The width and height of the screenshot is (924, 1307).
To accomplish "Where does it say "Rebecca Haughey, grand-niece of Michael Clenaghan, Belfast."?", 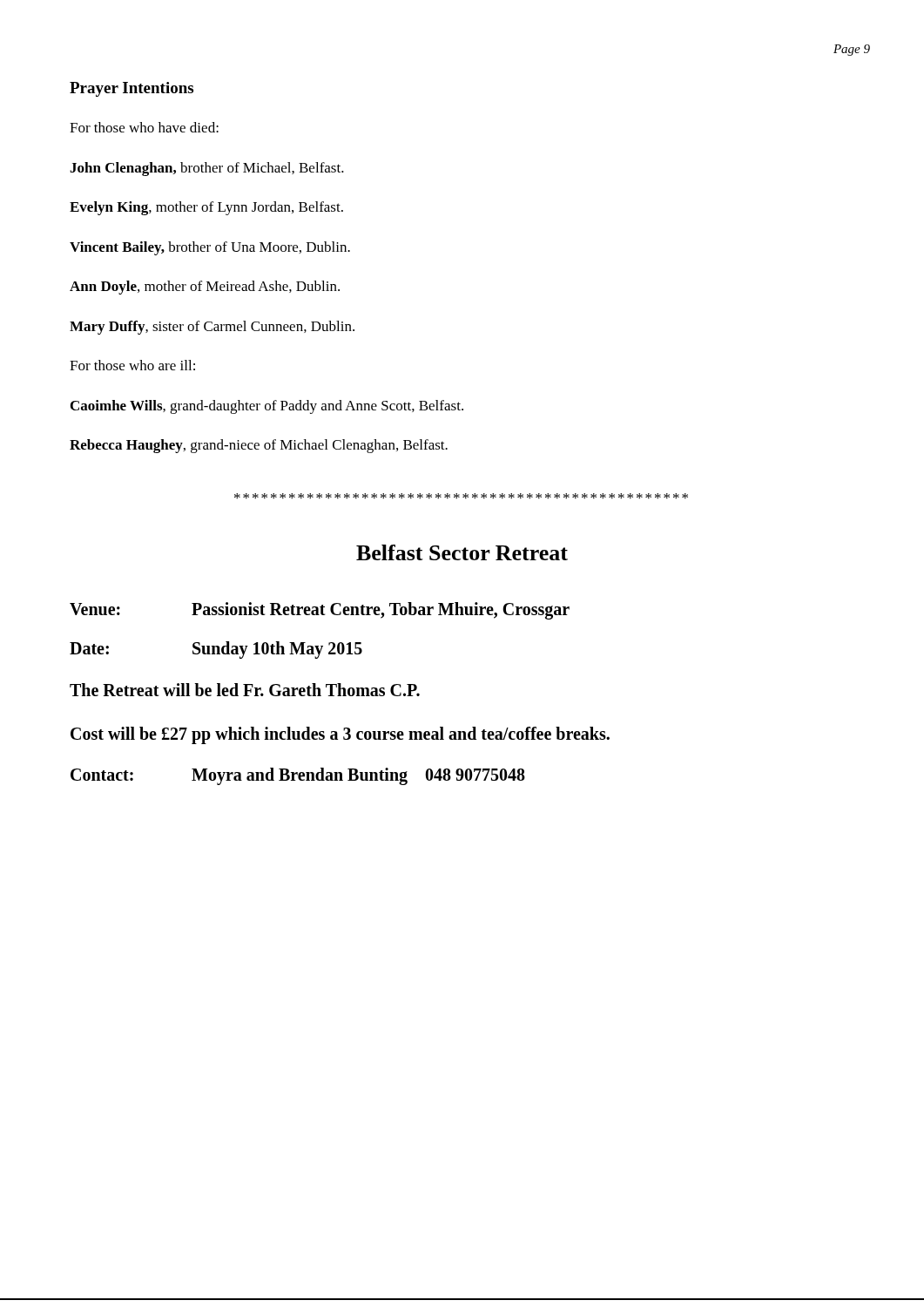I will click(x=259, y=445).
